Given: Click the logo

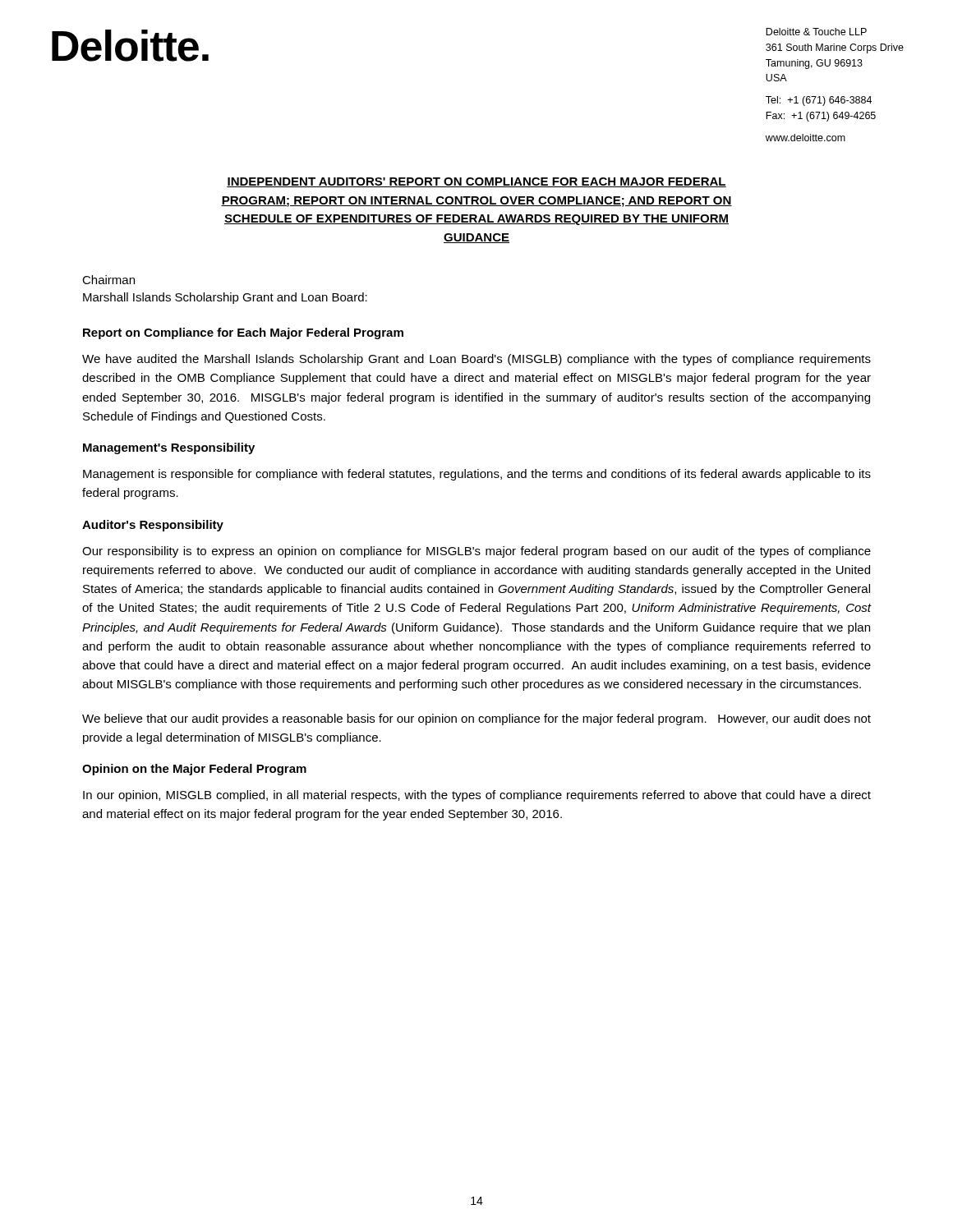Looking at the screenshot, I should pyautogui.click(x=140, y=46).
